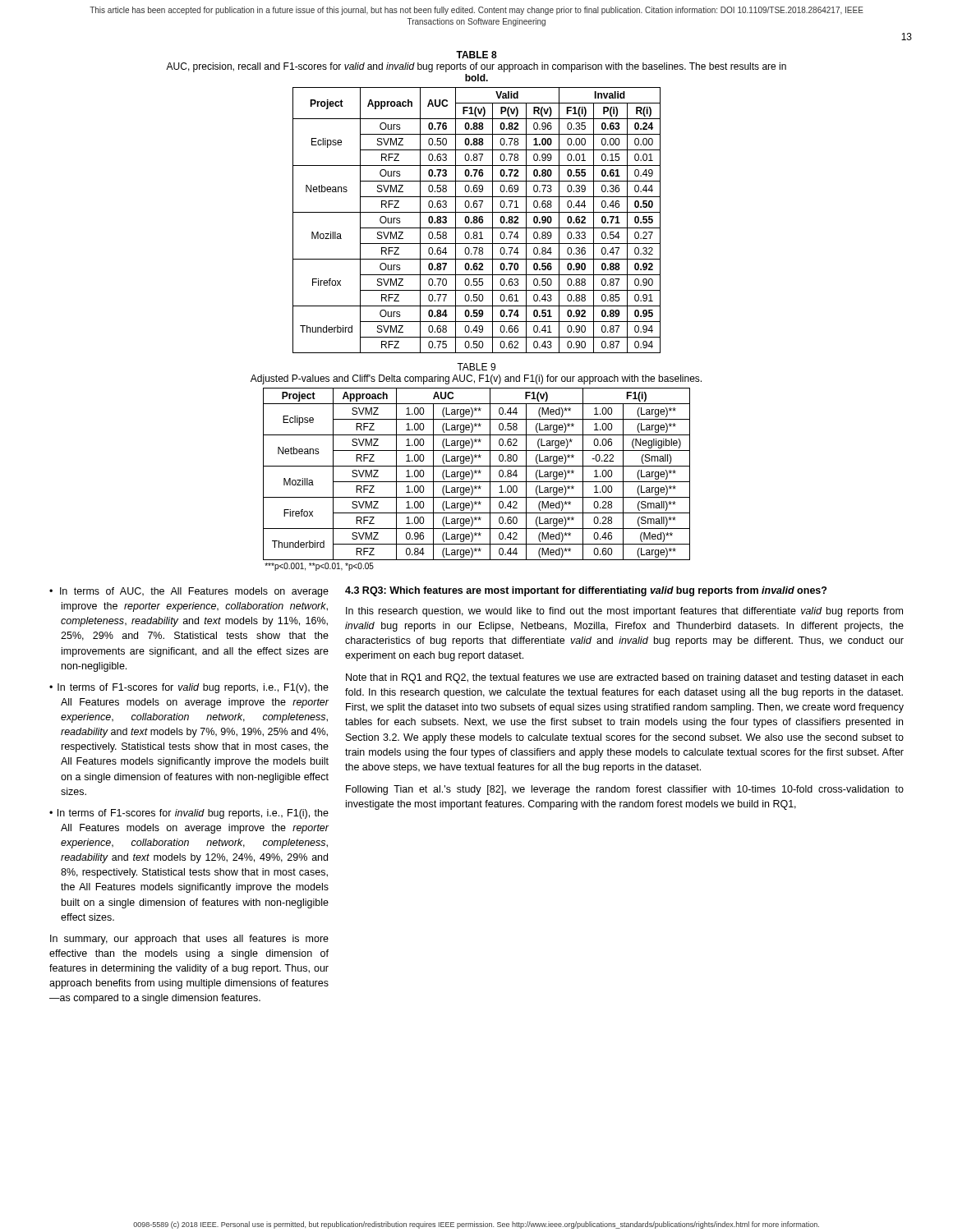Point to the block beginning "In summary, our"
This screenshot has height=1232, width=953.
189,968
